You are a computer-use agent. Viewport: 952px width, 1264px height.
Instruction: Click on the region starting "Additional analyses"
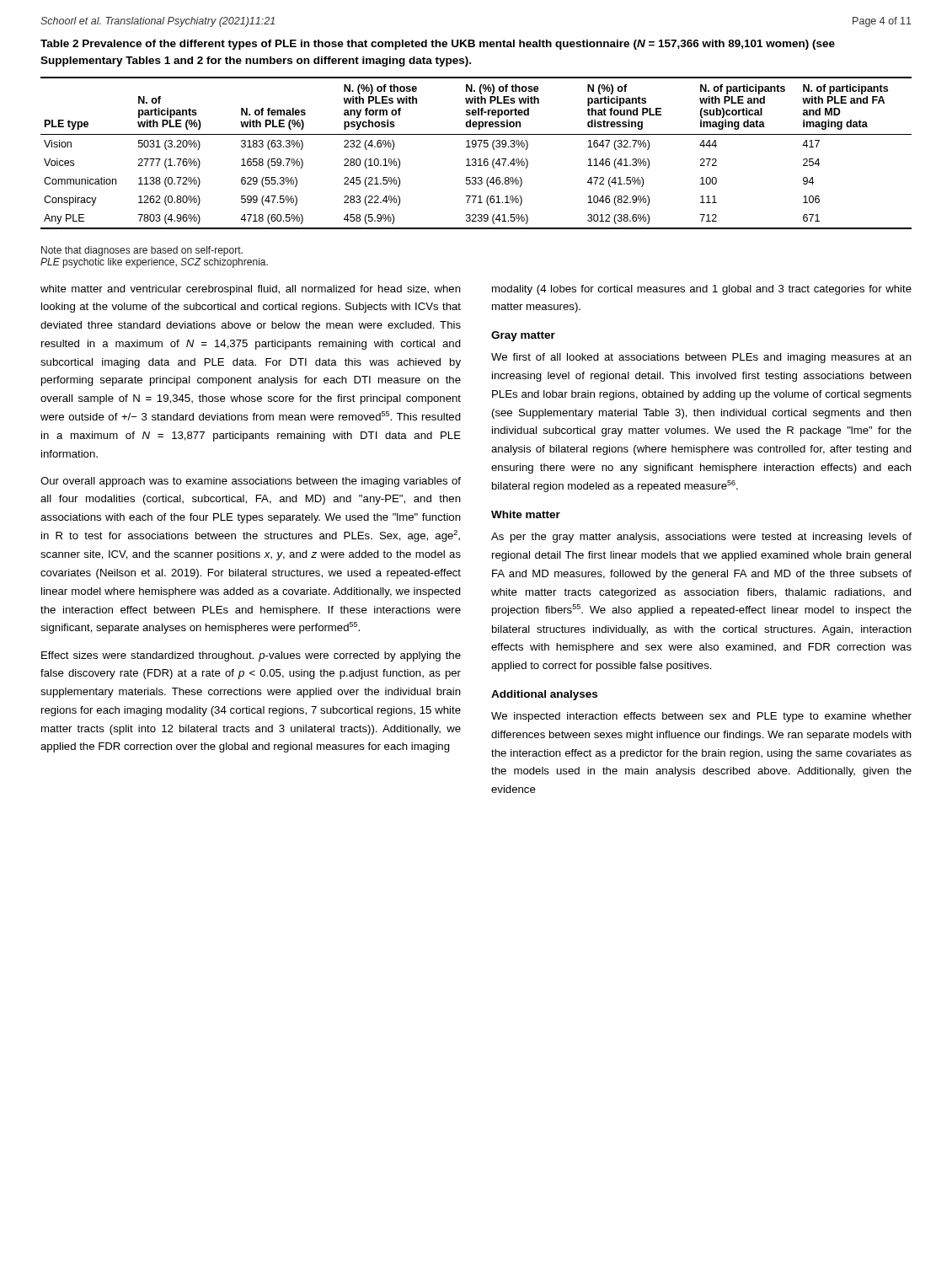545,694
